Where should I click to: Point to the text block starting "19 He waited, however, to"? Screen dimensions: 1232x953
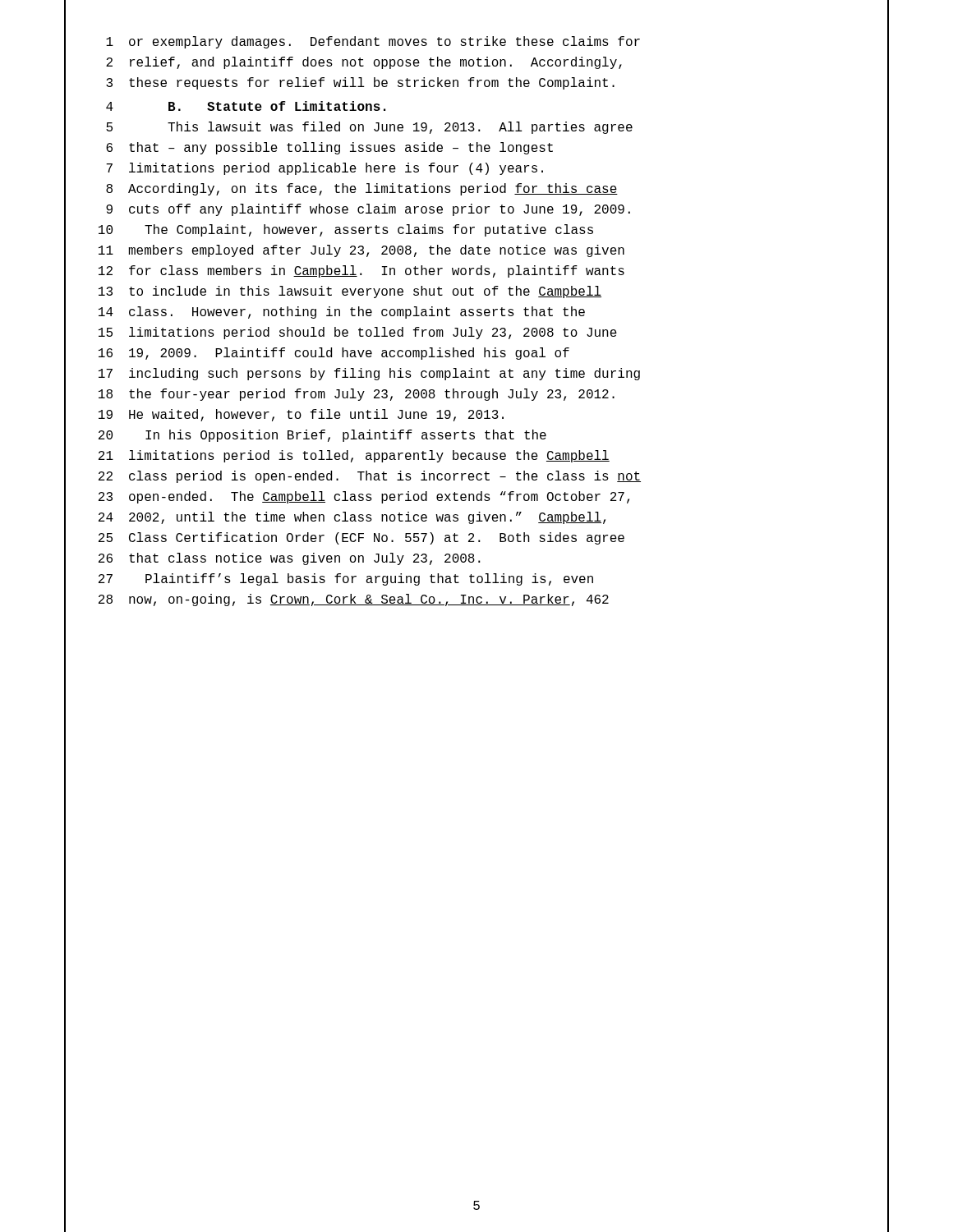pos(476,416)
